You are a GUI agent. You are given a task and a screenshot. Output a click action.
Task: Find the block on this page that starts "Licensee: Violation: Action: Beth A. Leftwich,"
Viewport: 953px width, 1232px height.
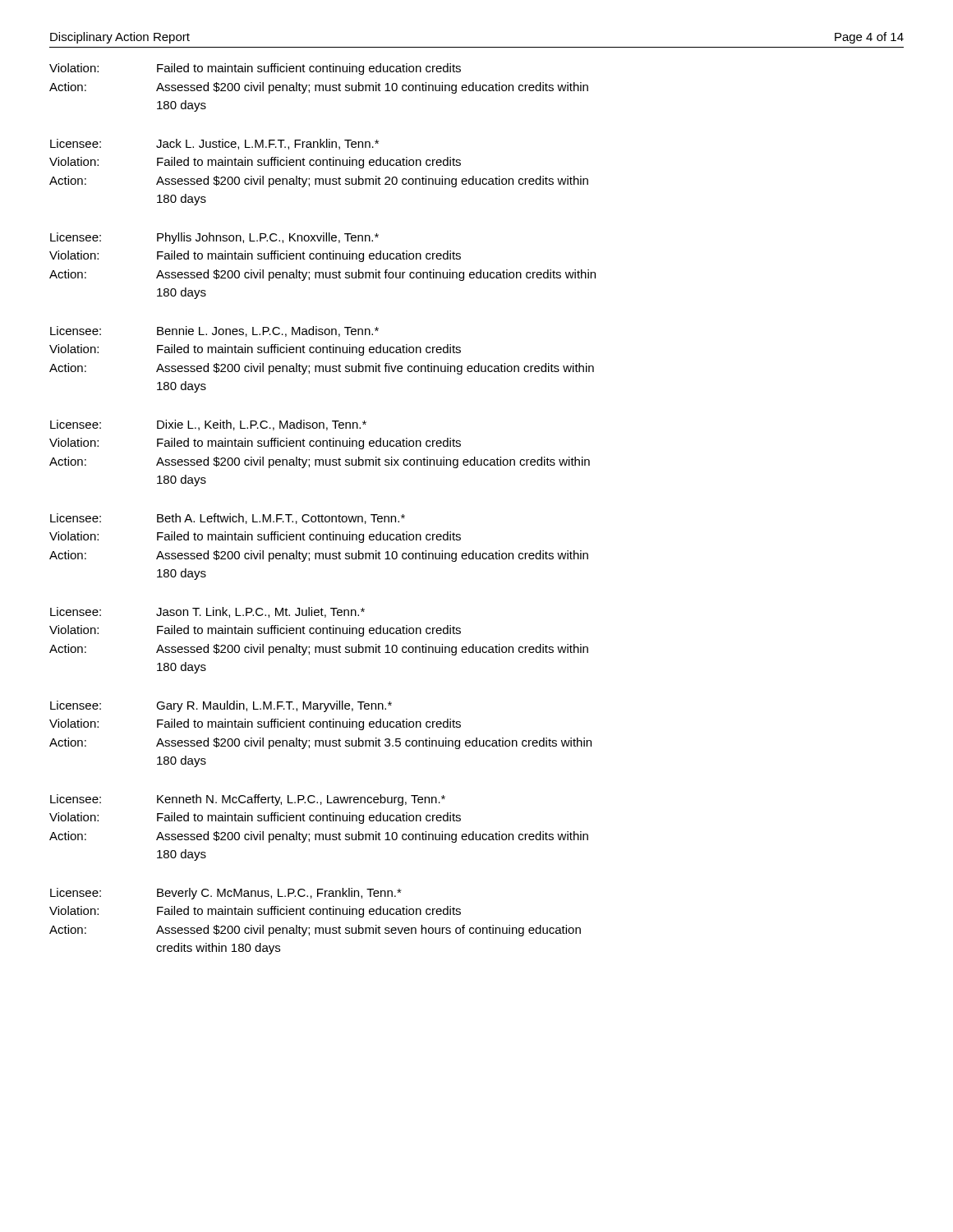tap(476, 546)
